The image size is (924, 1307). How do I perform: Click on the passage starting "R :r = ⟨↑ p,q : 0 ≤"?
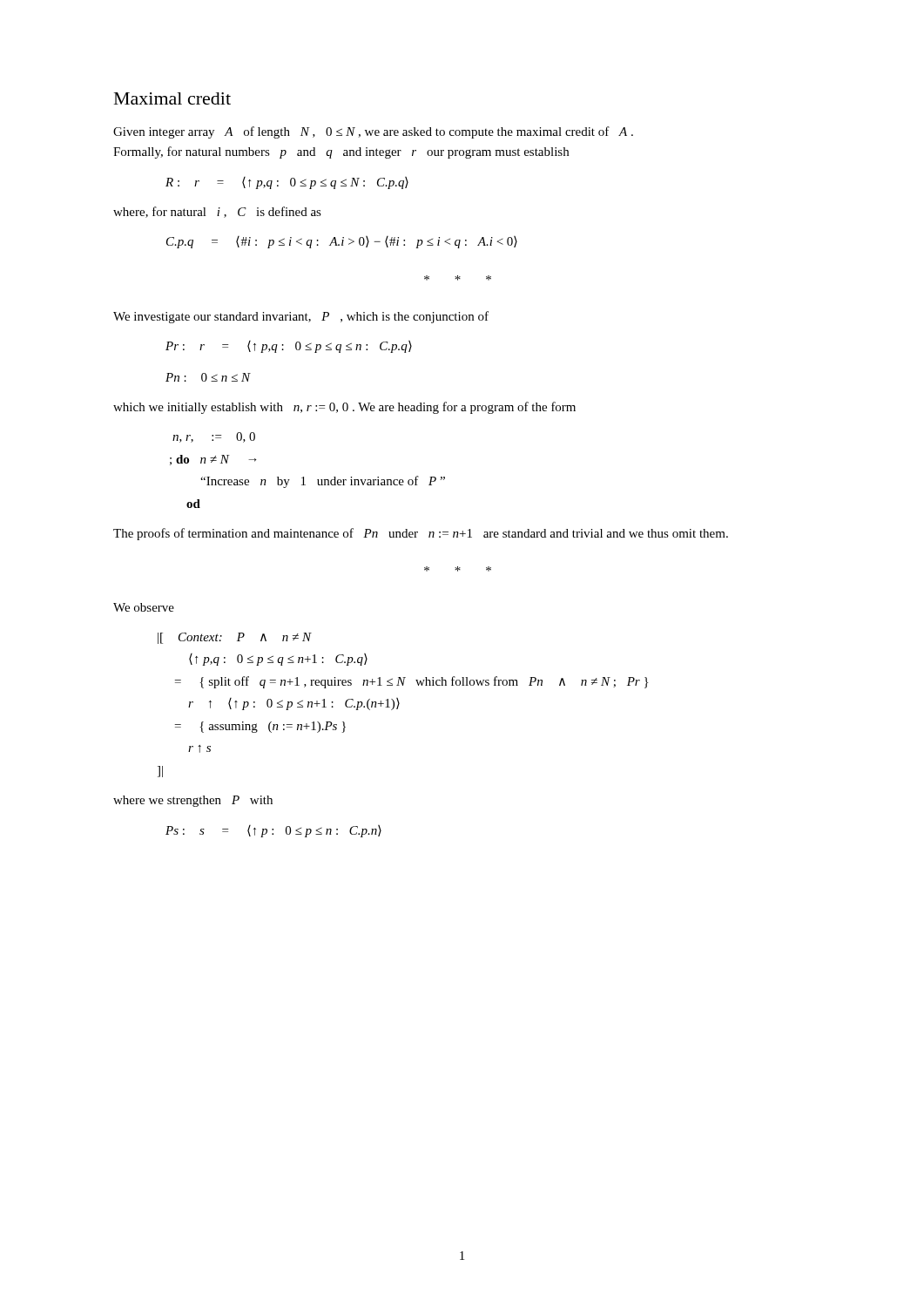tap(288, 182)
